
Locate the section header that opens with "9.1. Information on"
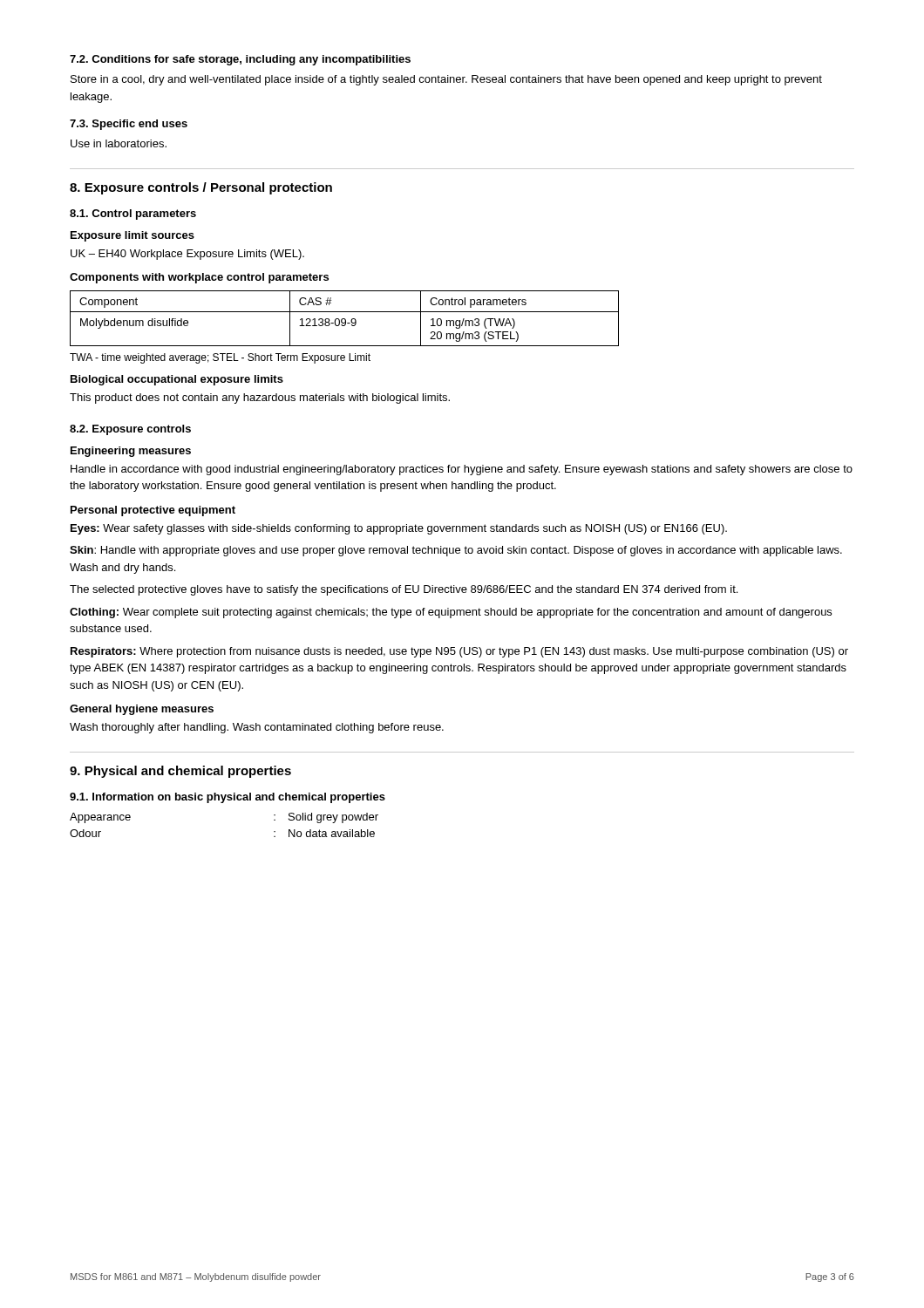[227, 796]
